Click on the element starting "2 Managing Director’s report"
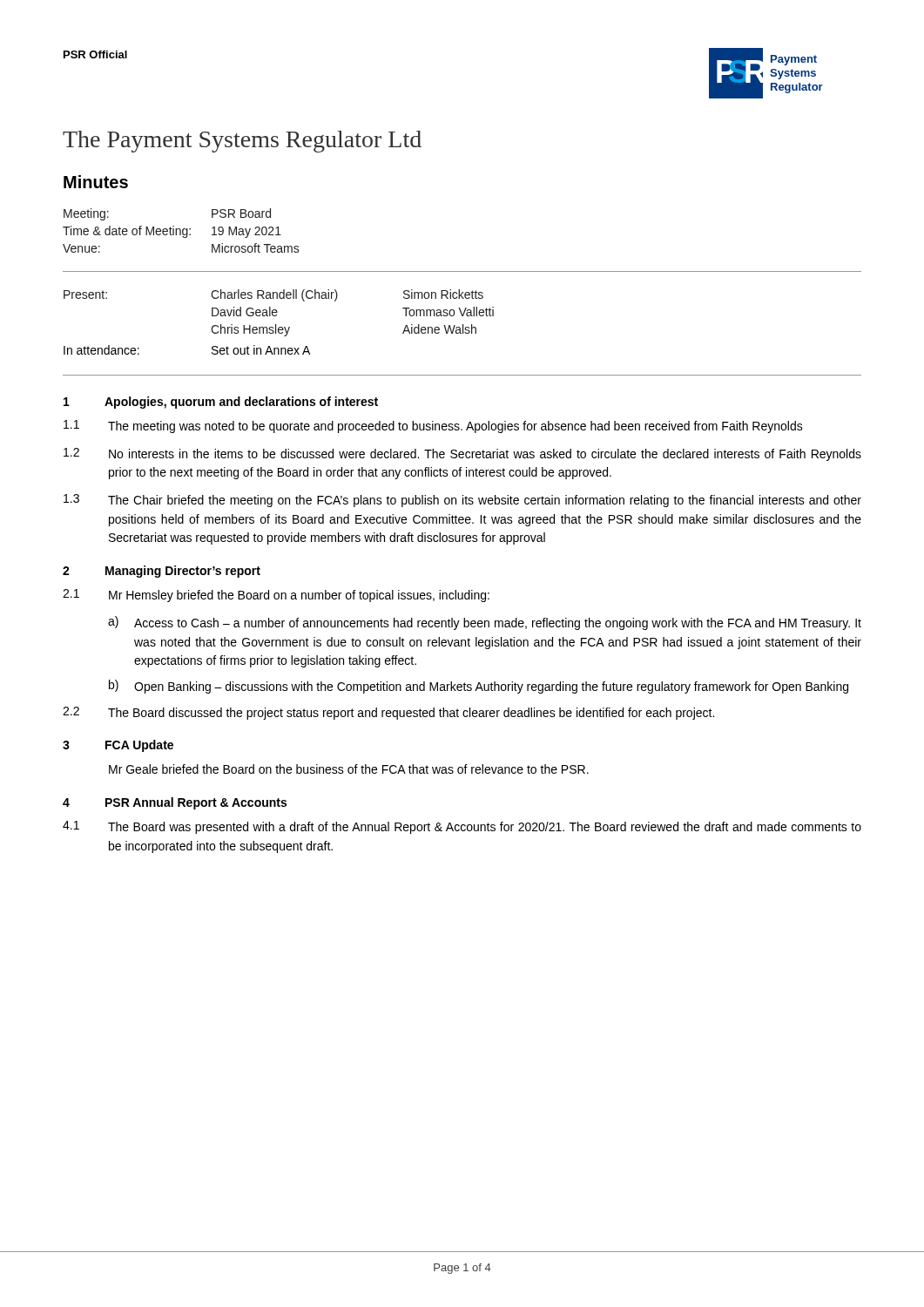 click(162, 571)
